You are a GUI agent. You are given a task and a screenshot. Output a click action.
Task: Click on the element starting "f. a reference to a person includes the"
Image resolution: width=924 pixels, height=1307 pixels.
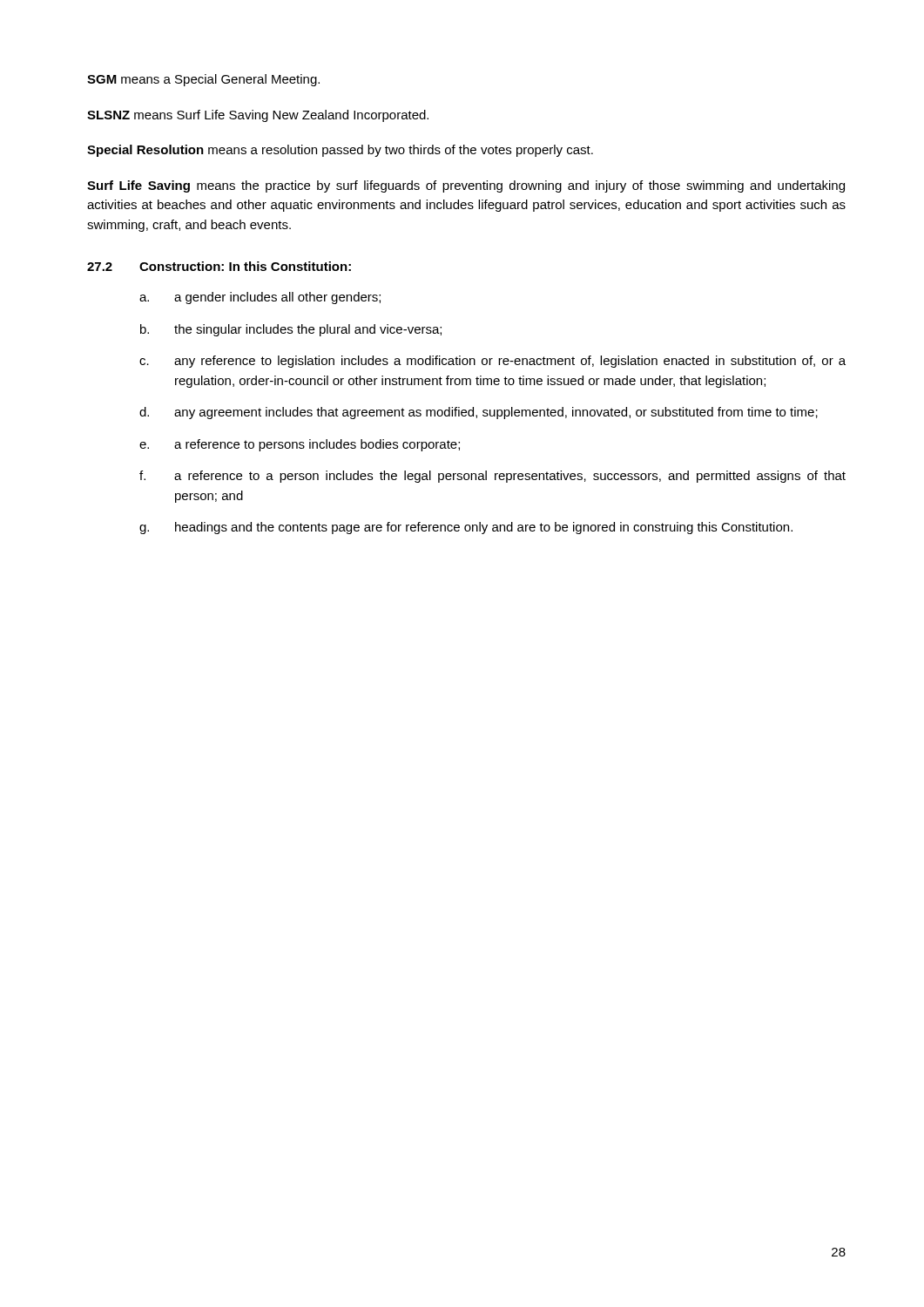pyautogui.click(x=492, y=486)
